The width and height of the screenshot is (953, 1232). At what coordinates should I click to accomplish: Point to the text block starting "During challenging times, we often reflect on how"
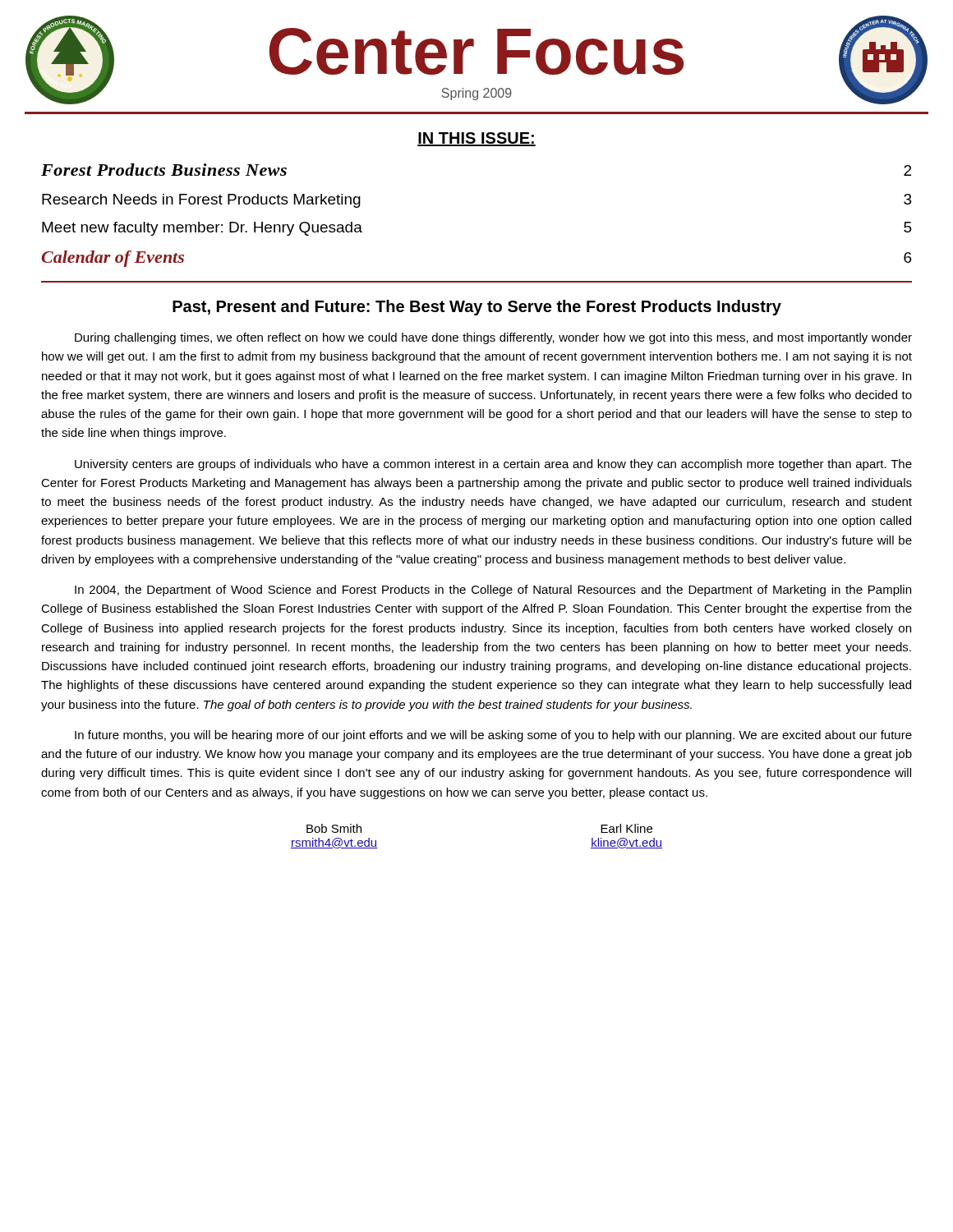(476, 385)
